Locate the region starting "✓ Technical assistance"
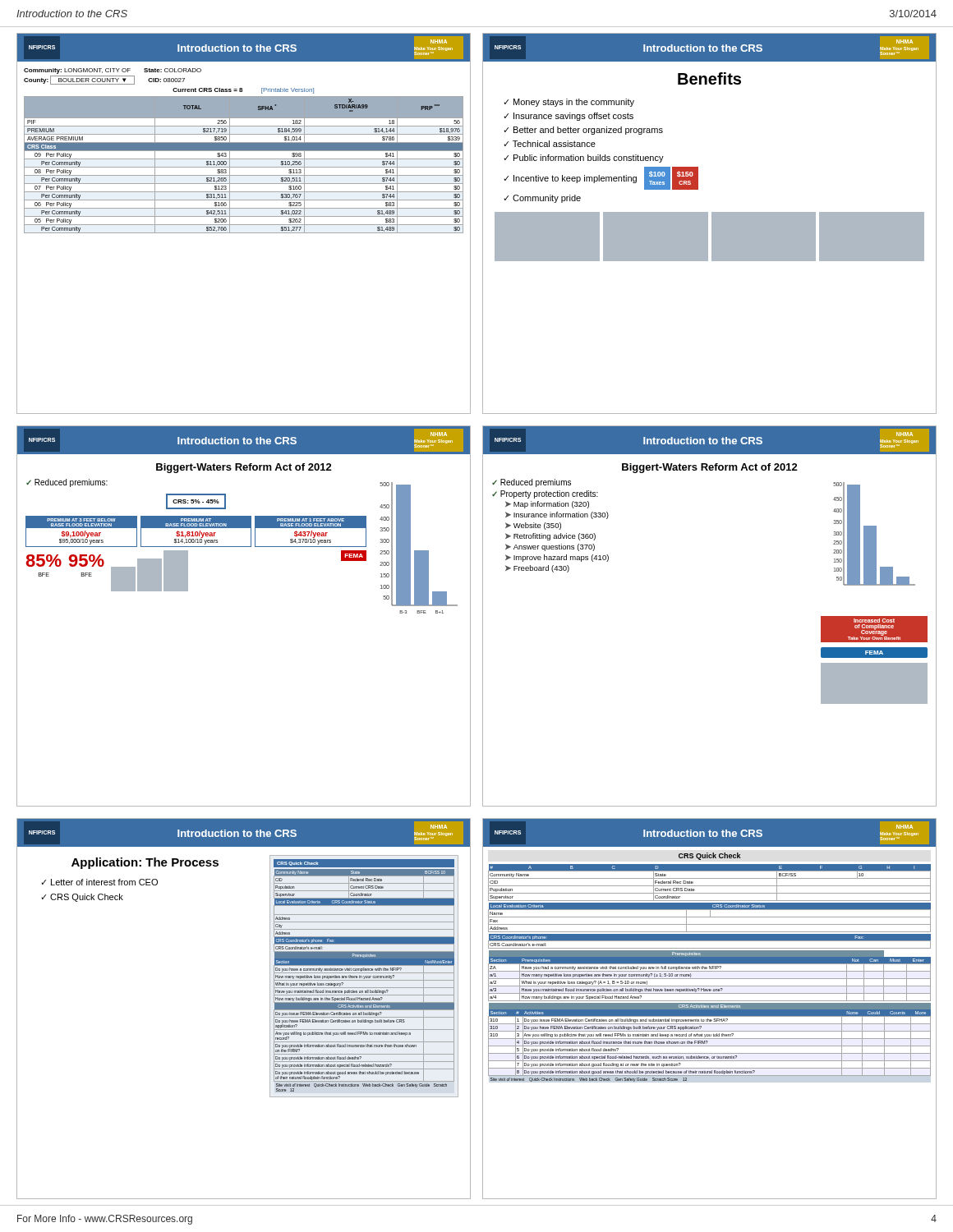Image resolution: width=953 pixels, height=1232 pixels. click(549, 144)
